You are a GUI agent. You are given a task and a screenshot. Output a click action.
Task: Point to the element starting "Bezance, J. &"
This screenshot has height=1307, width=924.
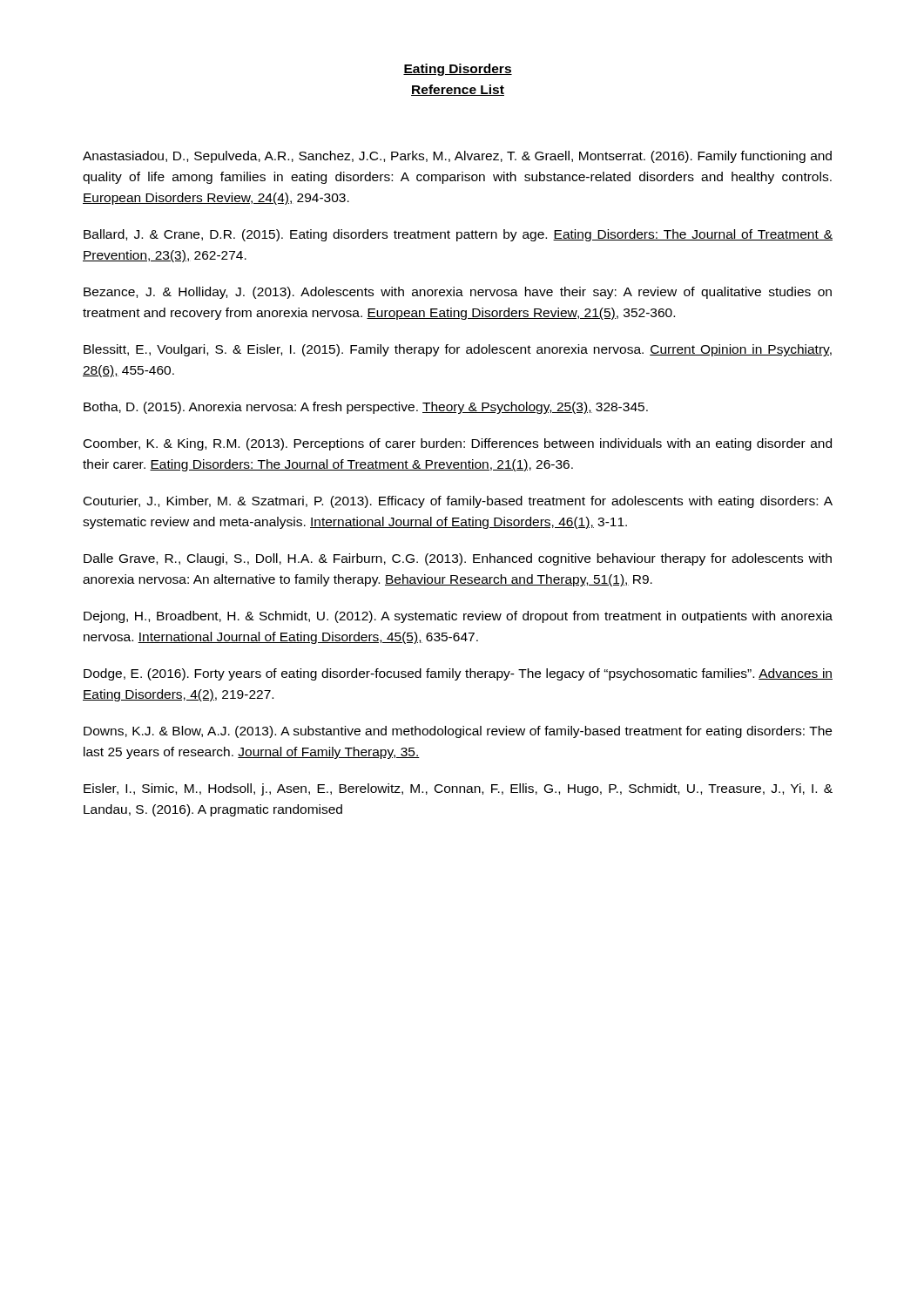pos(458,302)
